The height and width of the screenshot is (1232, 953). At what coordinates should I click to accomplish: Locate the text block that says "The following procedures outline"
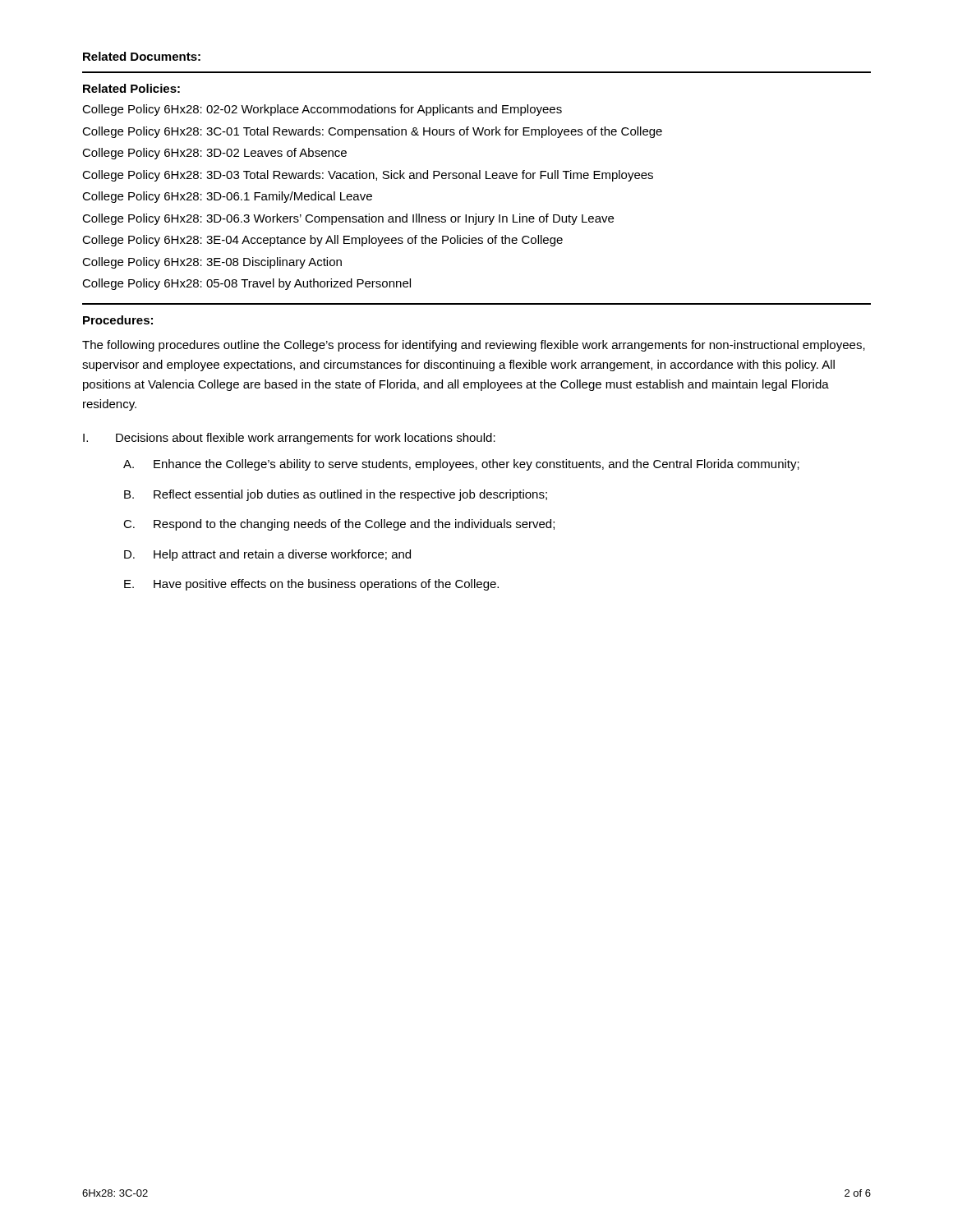coord(474,374)
